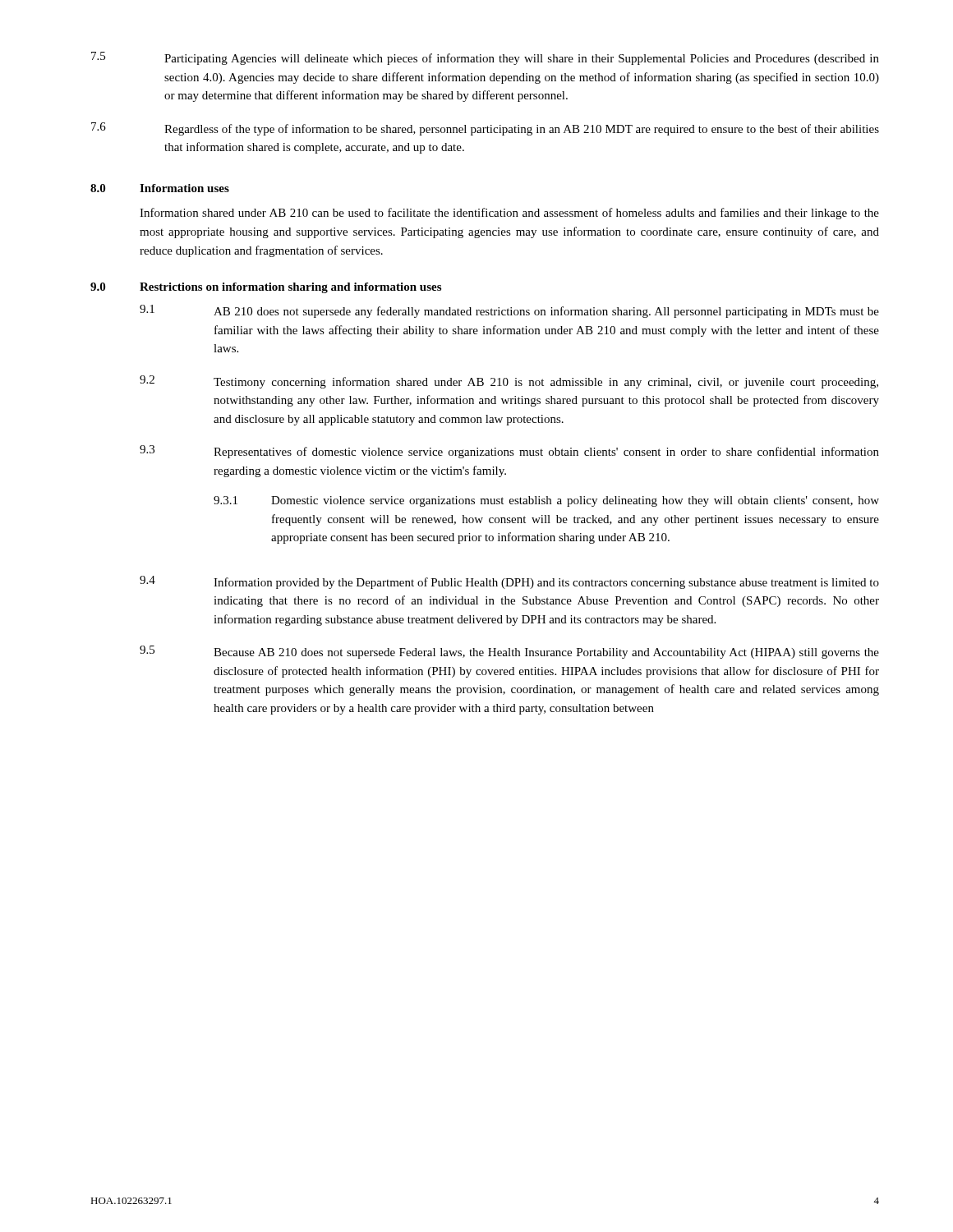Viewport: 953px width, 1232px height.
Task: Locate the list item with the text "9.1 AB 210 does not supersede any federally"
Action: coord(509,330)
